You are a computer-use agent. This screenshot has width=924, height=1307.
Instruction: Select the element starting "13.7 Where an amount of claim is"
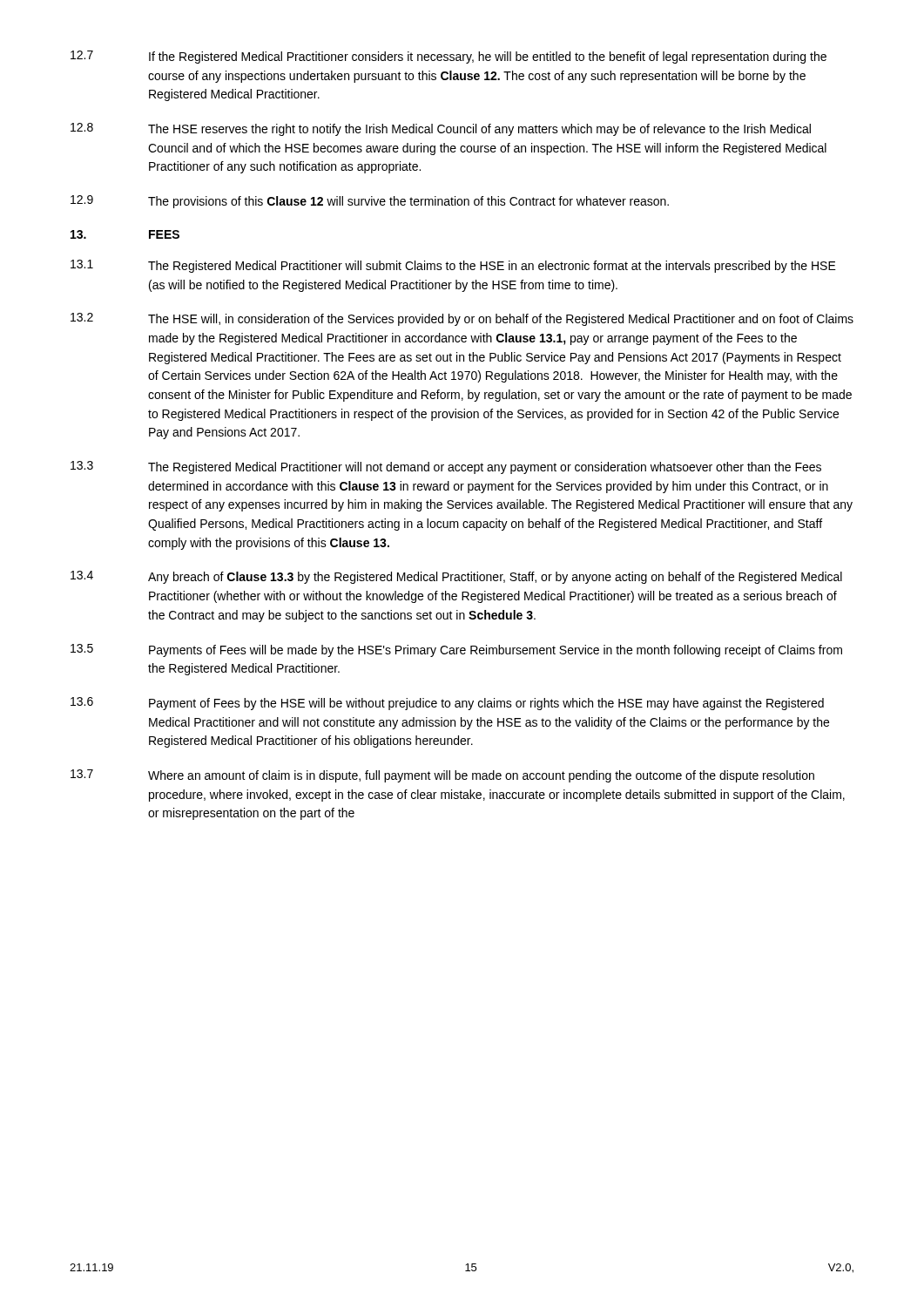pyautogui.click(x=462, y=795)
